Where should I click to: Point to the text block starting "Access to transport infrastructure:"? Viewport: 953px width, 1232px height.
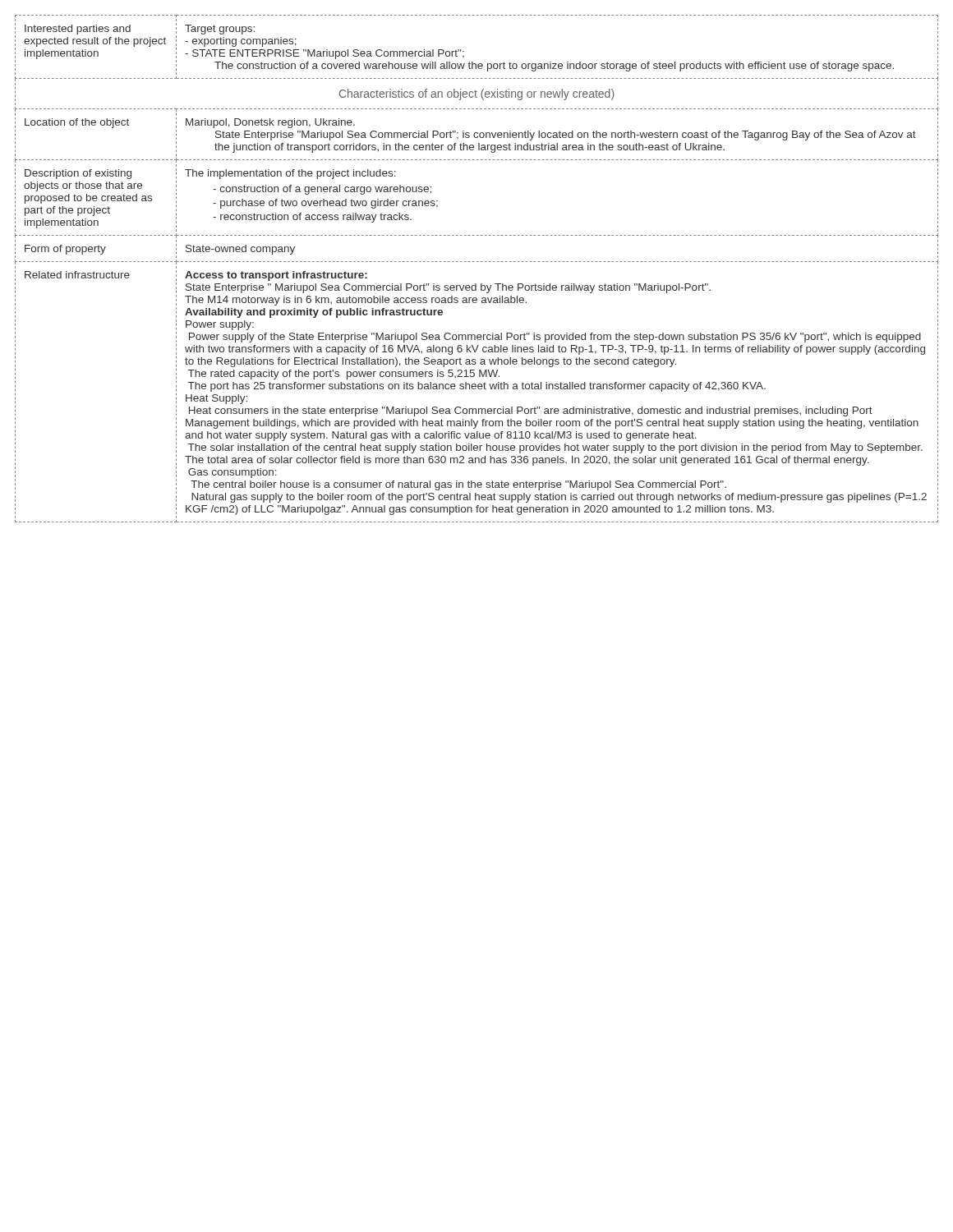click(556, 392)
